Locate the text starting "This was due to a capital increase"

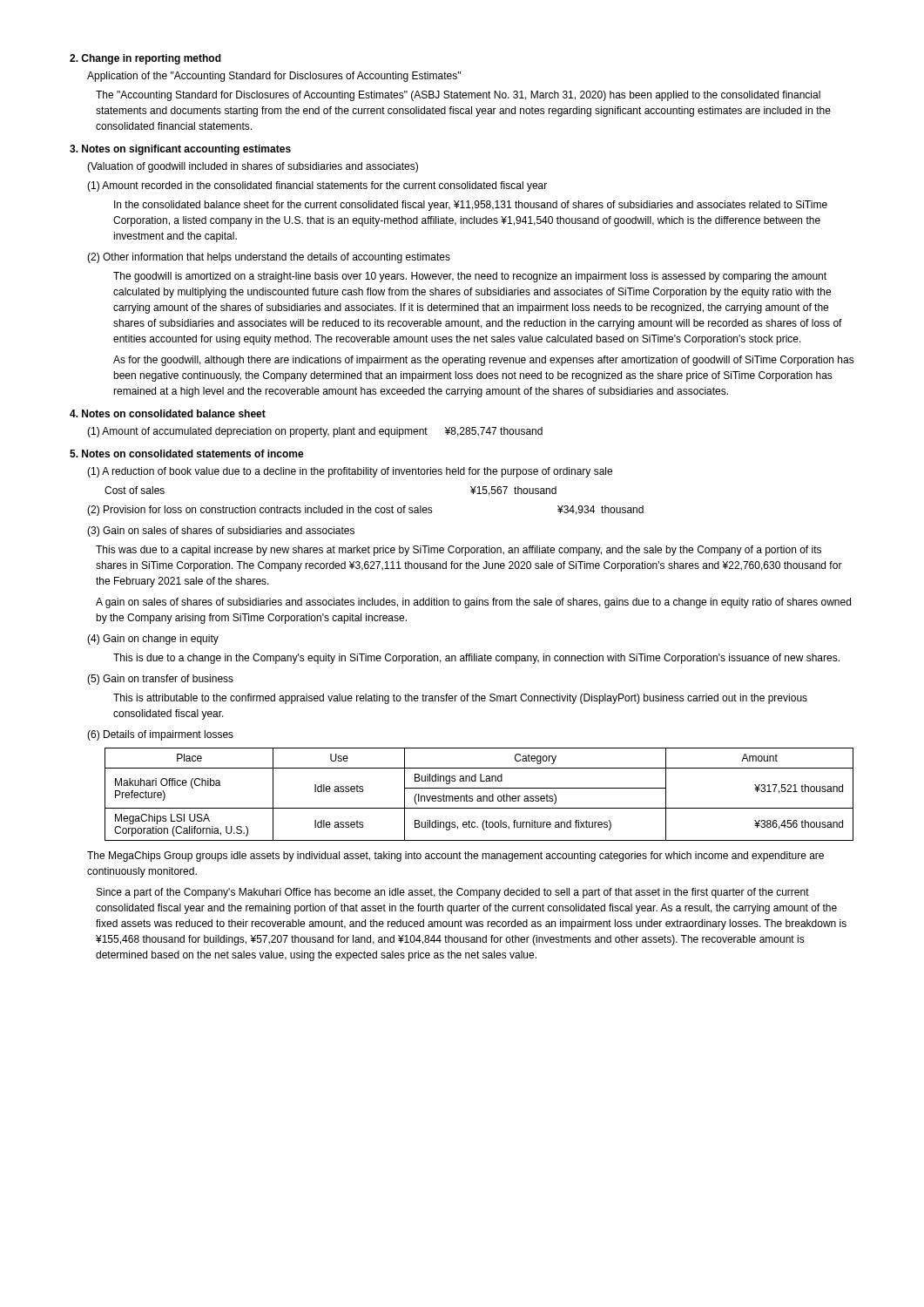click(469, 565)
